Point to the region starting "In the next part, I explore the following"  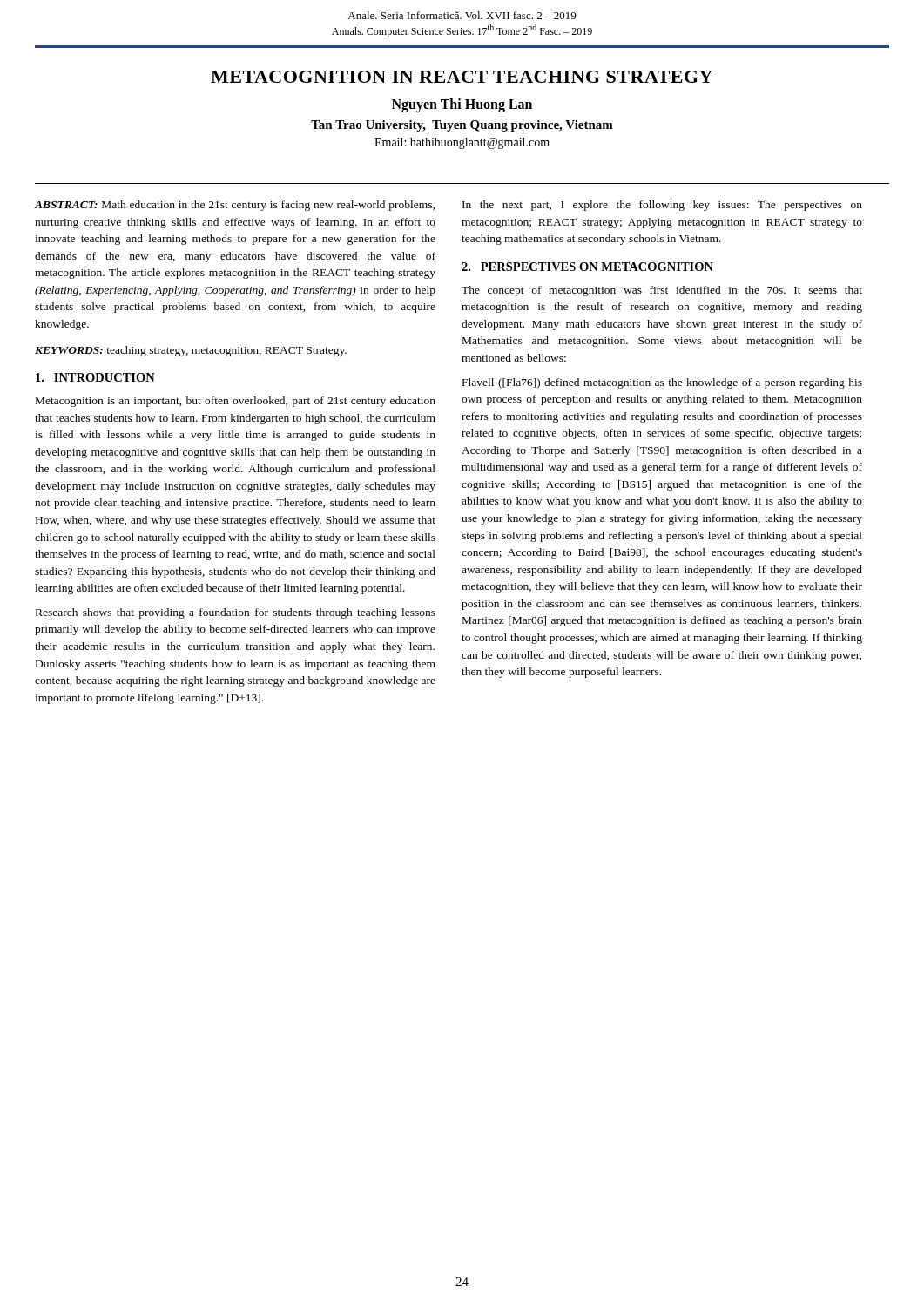[662, 221]
